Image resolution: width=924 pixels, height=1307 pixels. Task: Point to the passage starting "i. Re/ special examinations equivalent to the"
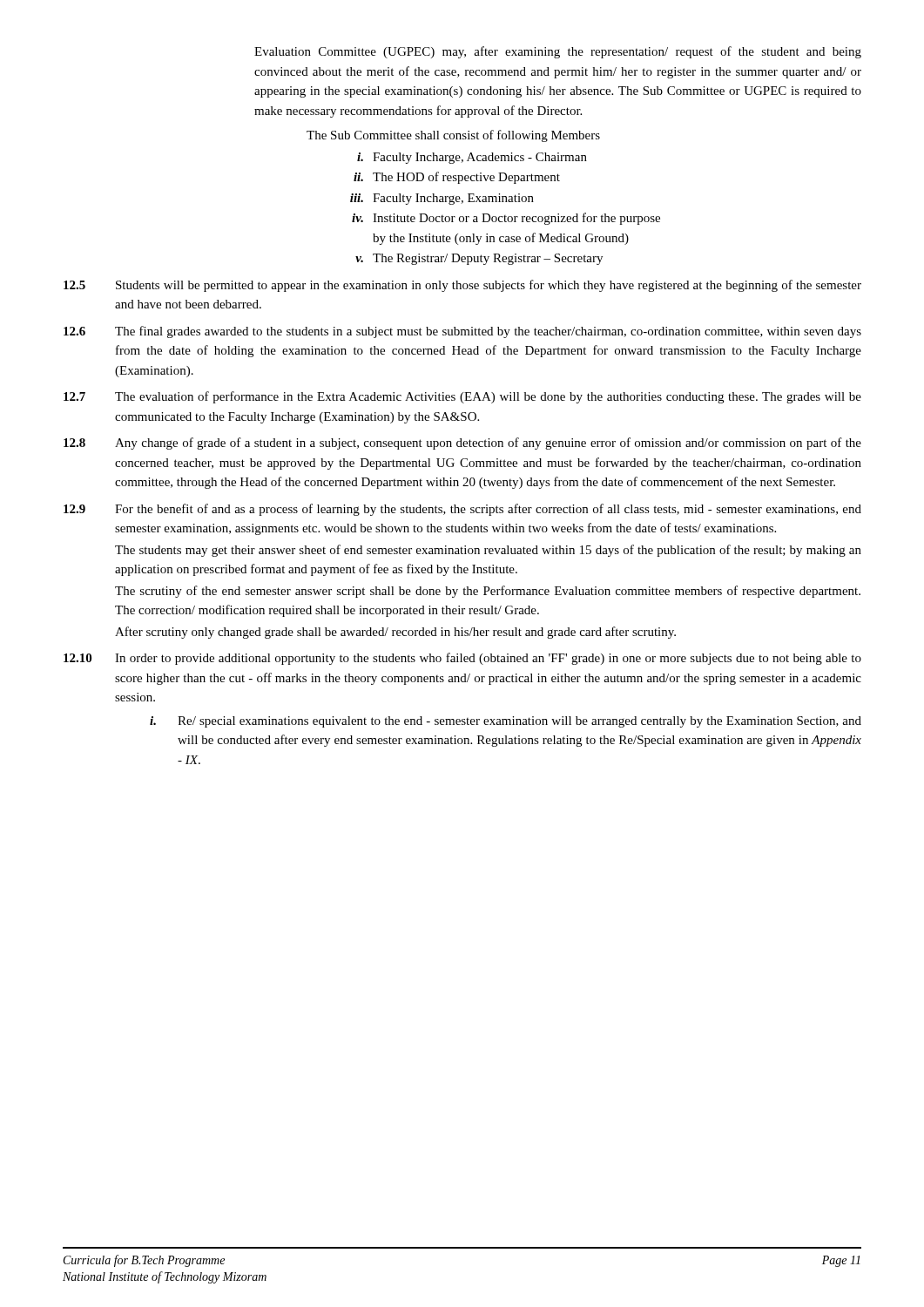tap(506, 740)
